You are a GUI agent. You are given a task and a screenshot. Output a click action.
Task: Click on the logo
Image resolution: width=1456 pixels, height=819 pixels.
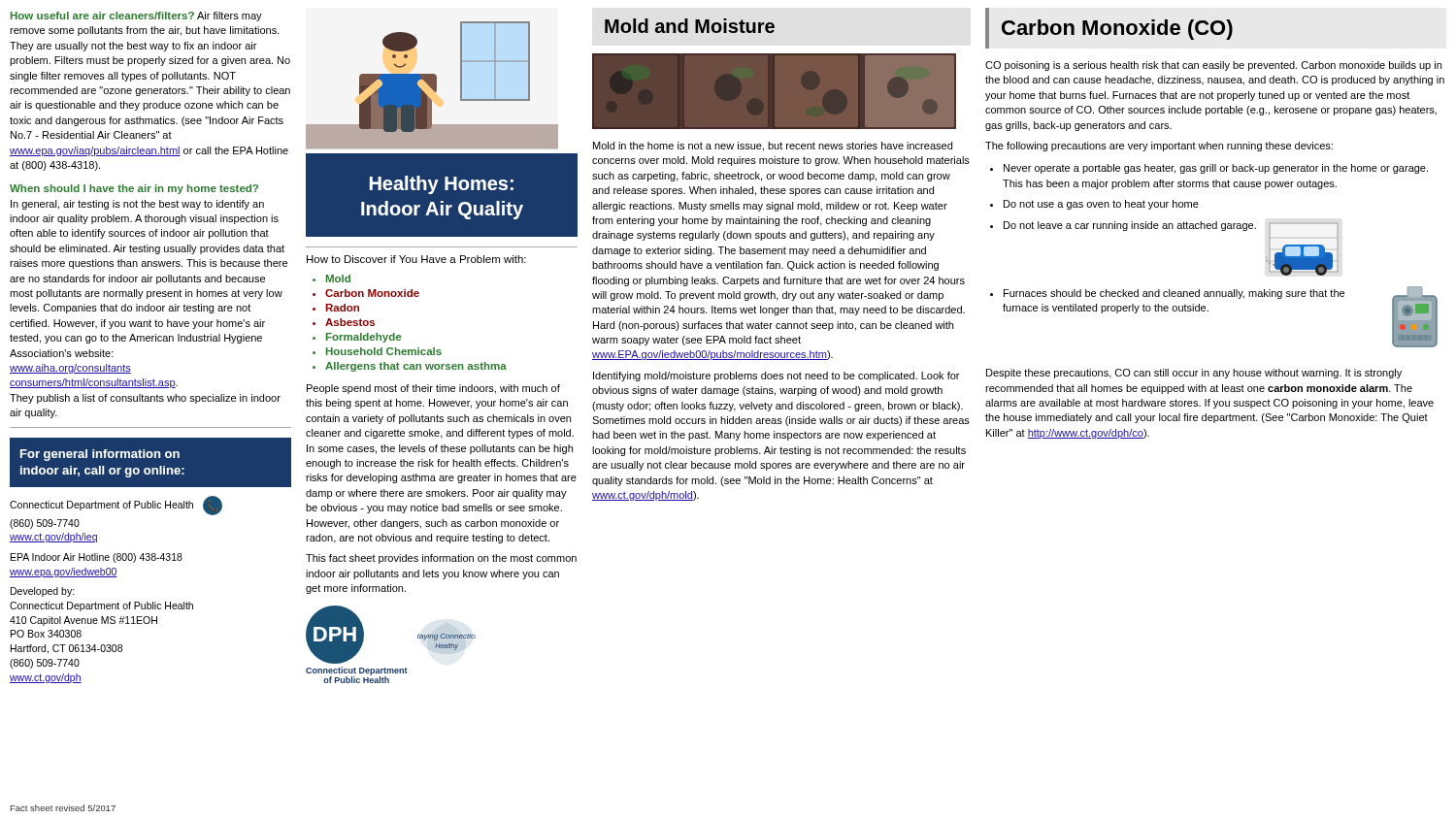[442, 646]
